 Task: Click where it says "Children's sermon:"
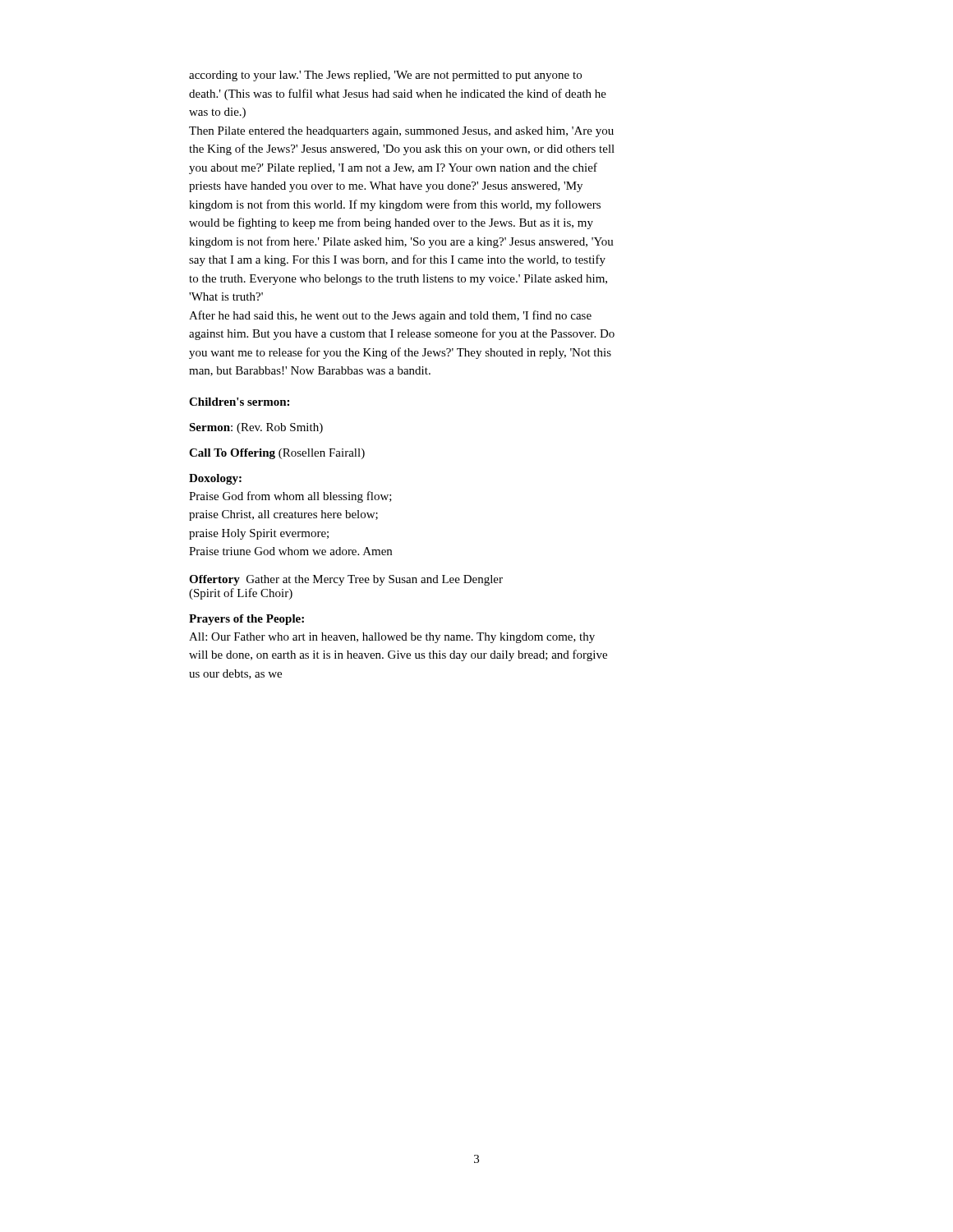pyautogui.click(x=240, y=401)
